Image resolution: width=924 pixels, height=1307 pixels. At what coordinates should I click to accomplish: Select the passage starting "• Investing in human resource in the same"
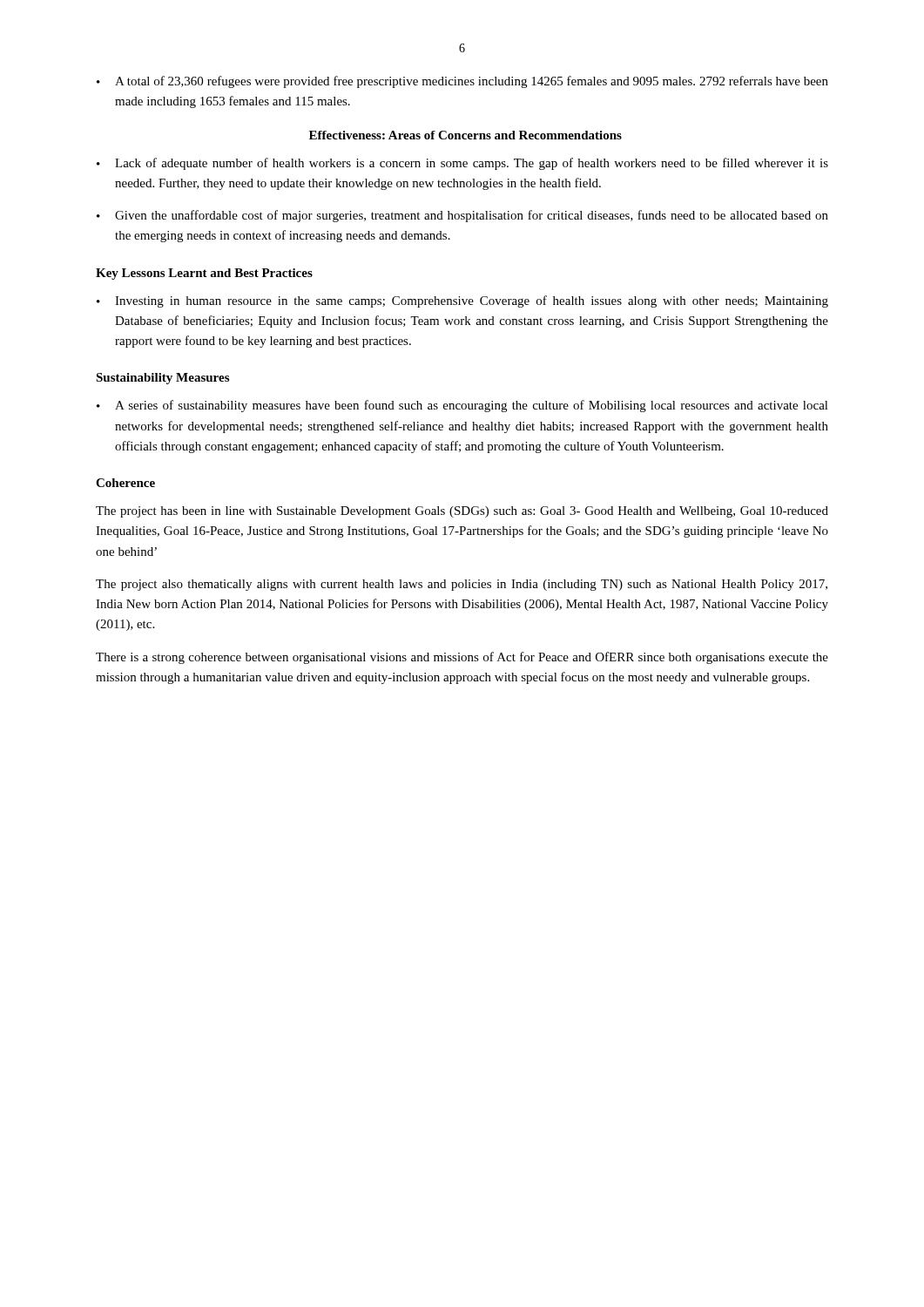pyautogui.click(x=462, y=321)
